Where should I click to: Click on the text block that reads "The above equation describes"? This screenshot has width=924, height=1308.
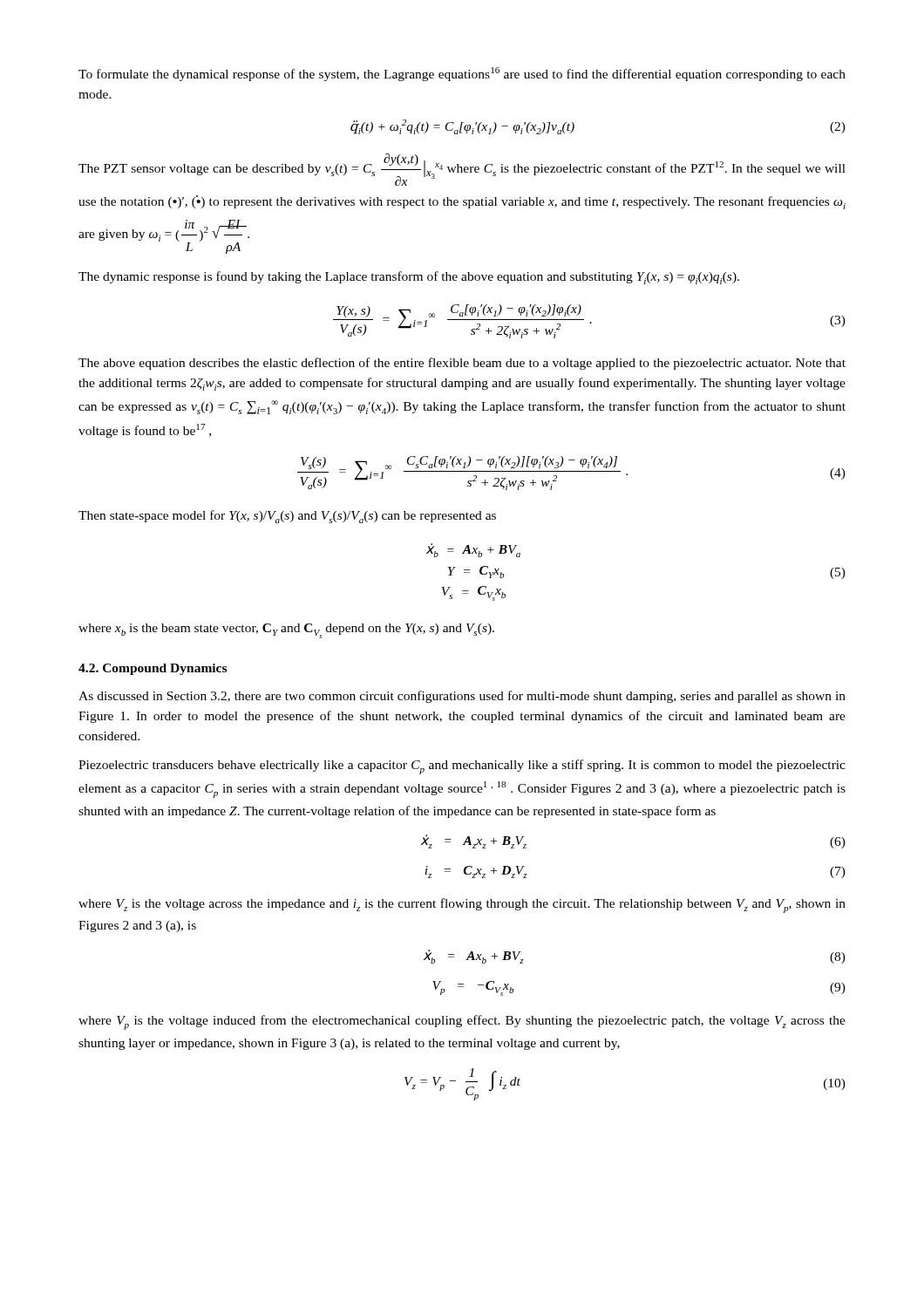[462, 396]
